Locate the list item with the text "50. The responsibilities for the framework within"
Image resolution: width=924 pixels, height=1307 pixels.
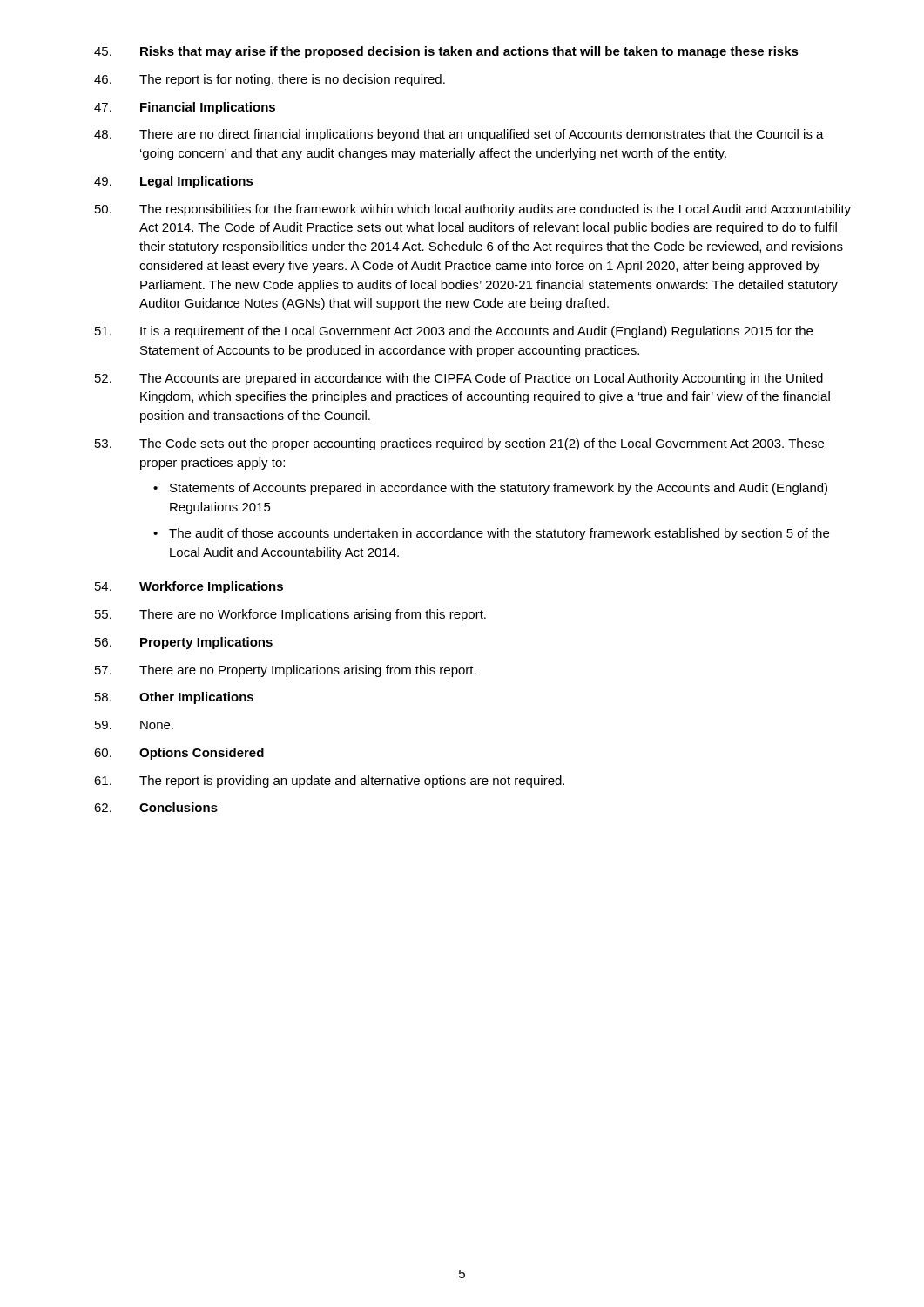coord(474,256)
